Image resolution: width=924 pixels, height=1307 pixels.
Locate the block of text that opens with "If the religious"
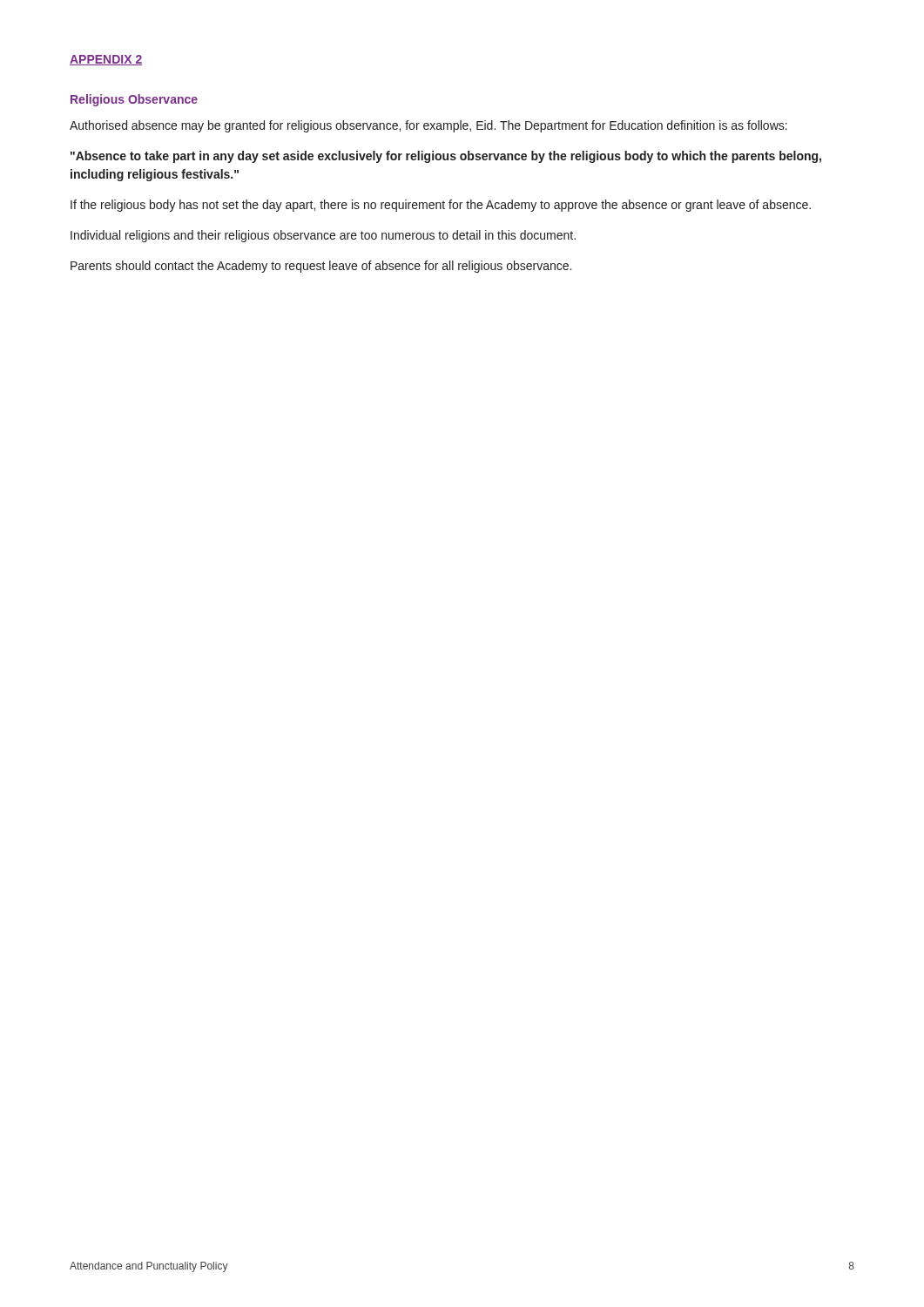(441, 205)
